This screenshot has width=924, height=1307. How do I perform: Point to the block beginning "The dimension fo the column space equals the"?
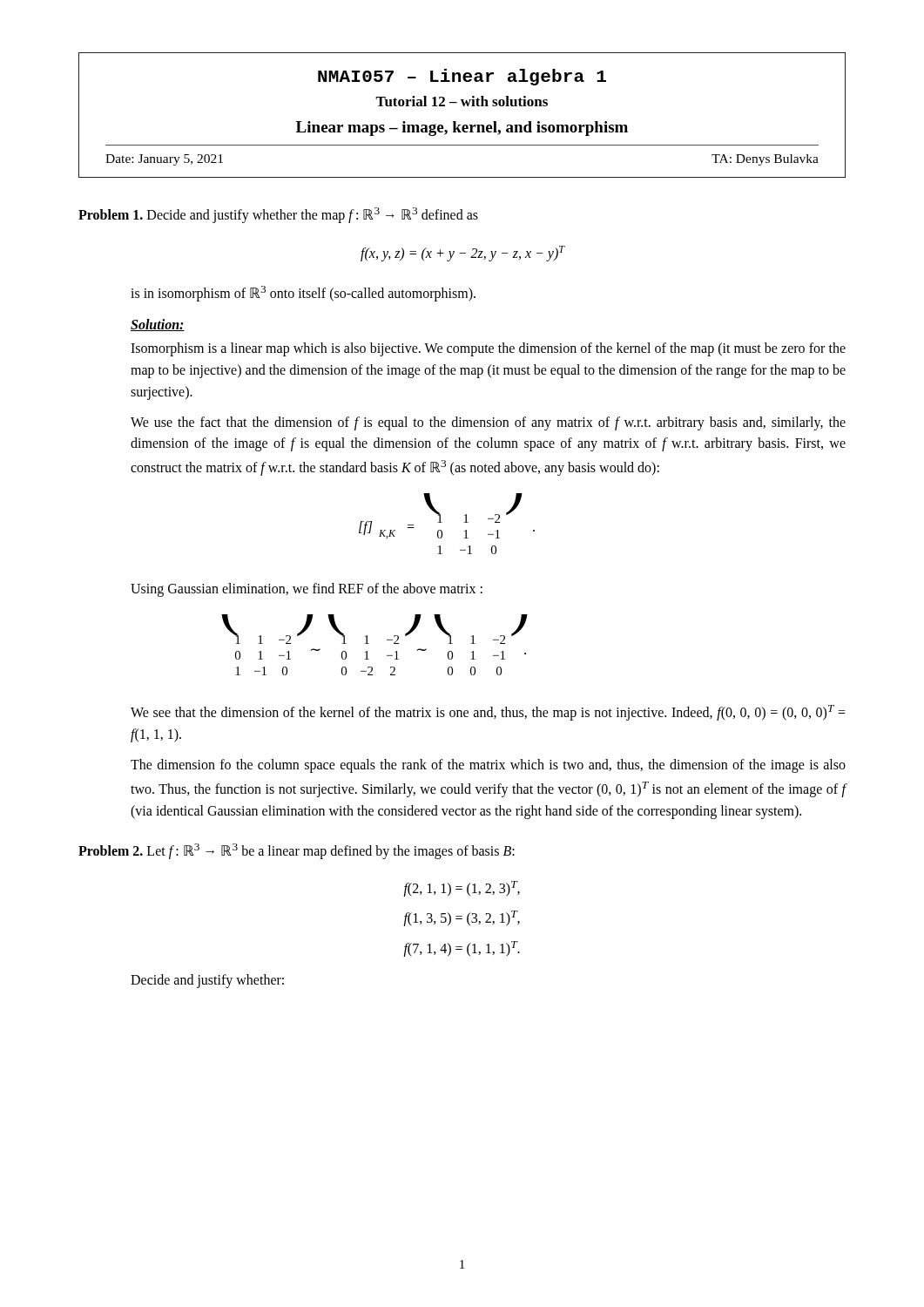pos(488,788)
